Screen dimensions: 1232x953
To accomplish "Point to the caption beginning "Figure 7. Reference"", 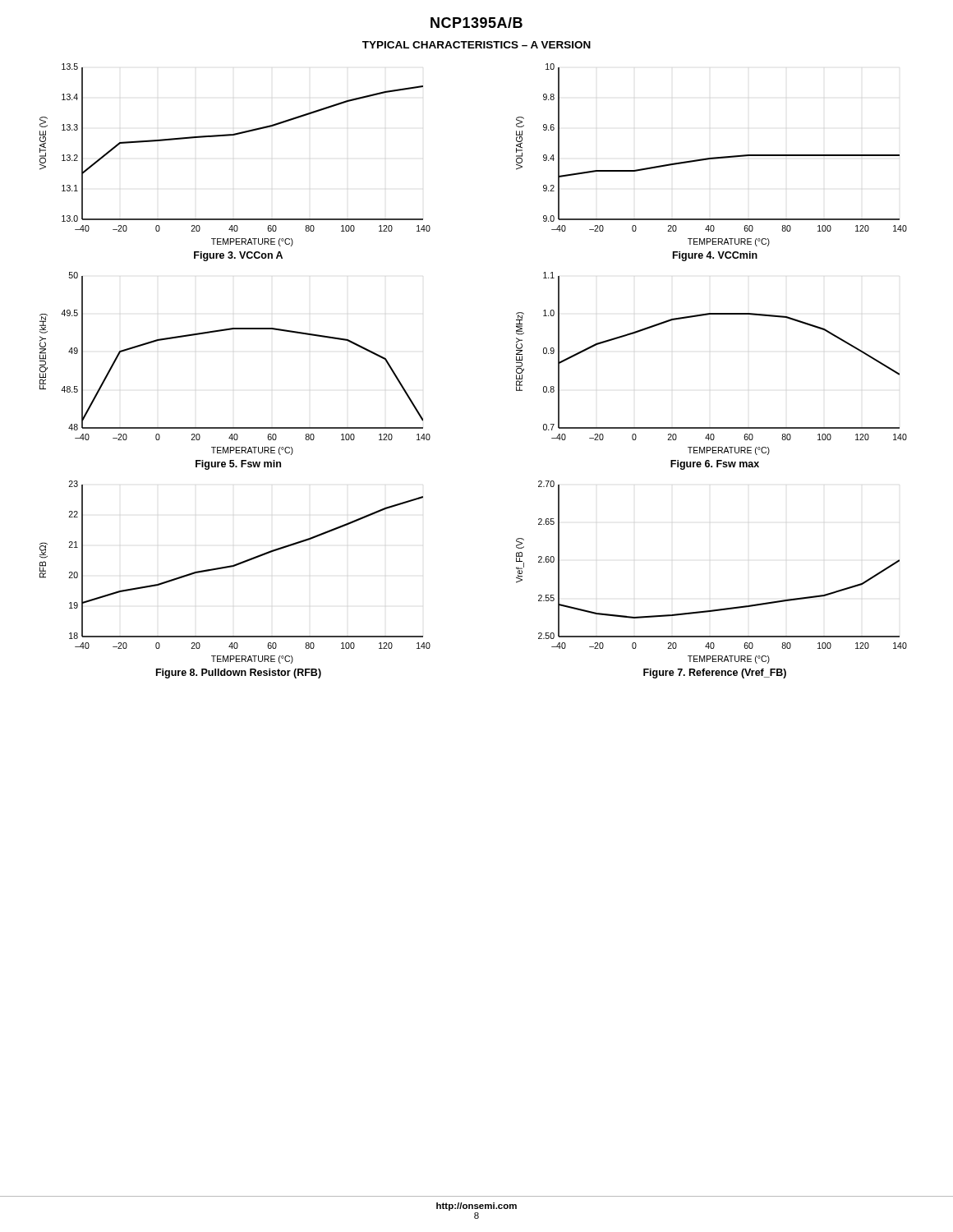I will coord(715,673).
